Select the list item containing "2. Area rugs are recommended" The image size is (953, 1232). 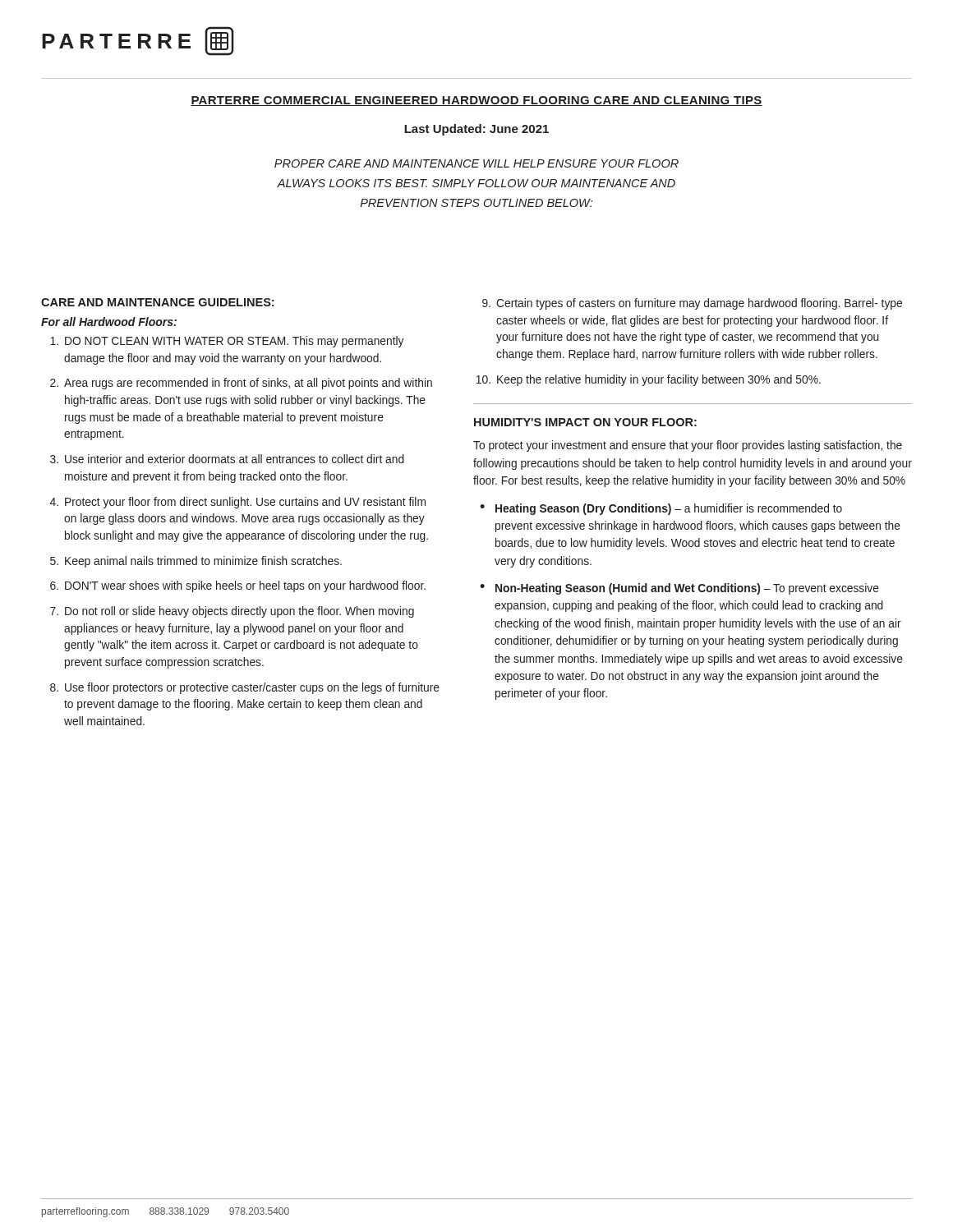click(242, 410)
